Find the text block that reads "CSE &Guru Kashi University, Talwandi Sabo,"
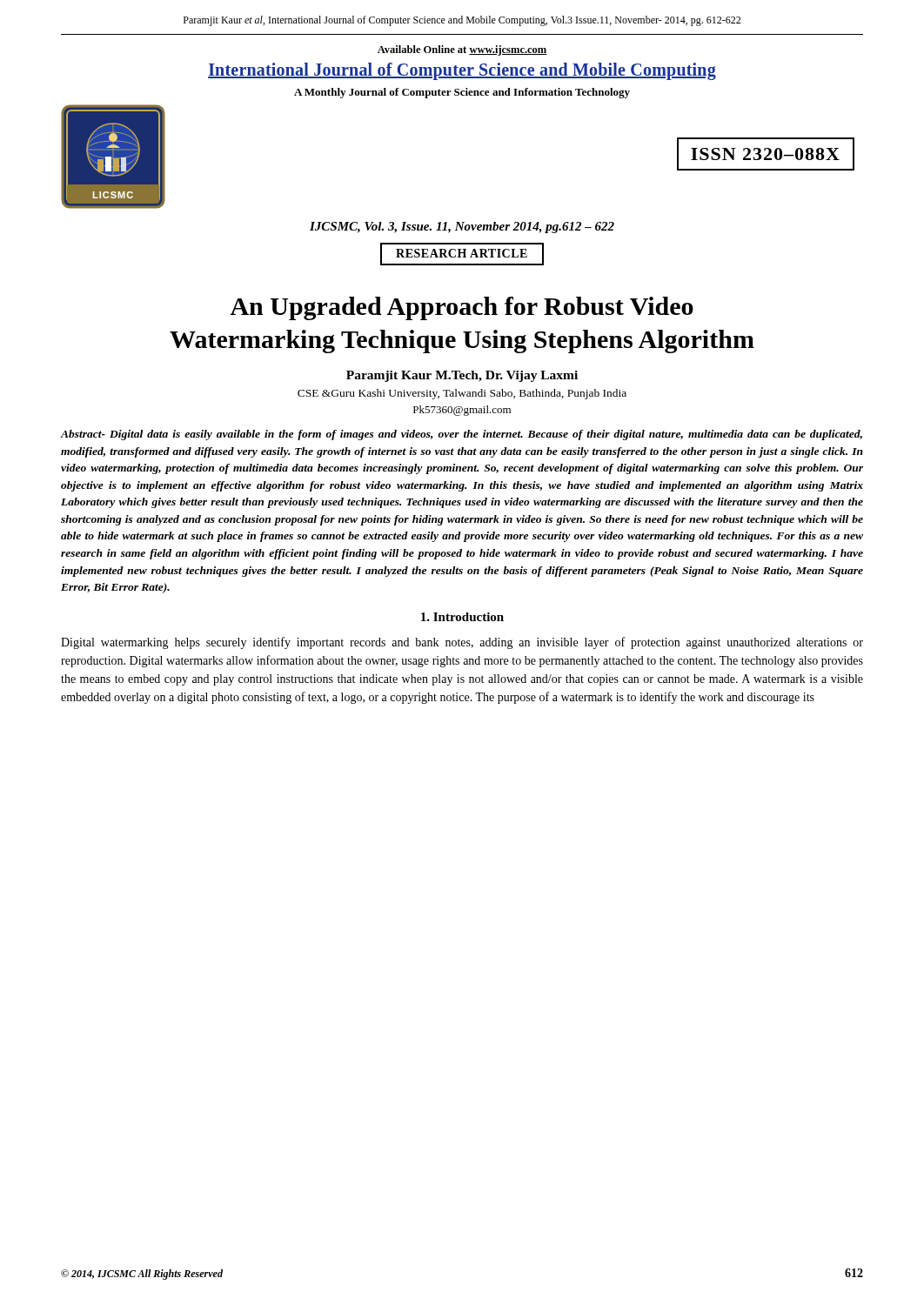 coord(462,393)
